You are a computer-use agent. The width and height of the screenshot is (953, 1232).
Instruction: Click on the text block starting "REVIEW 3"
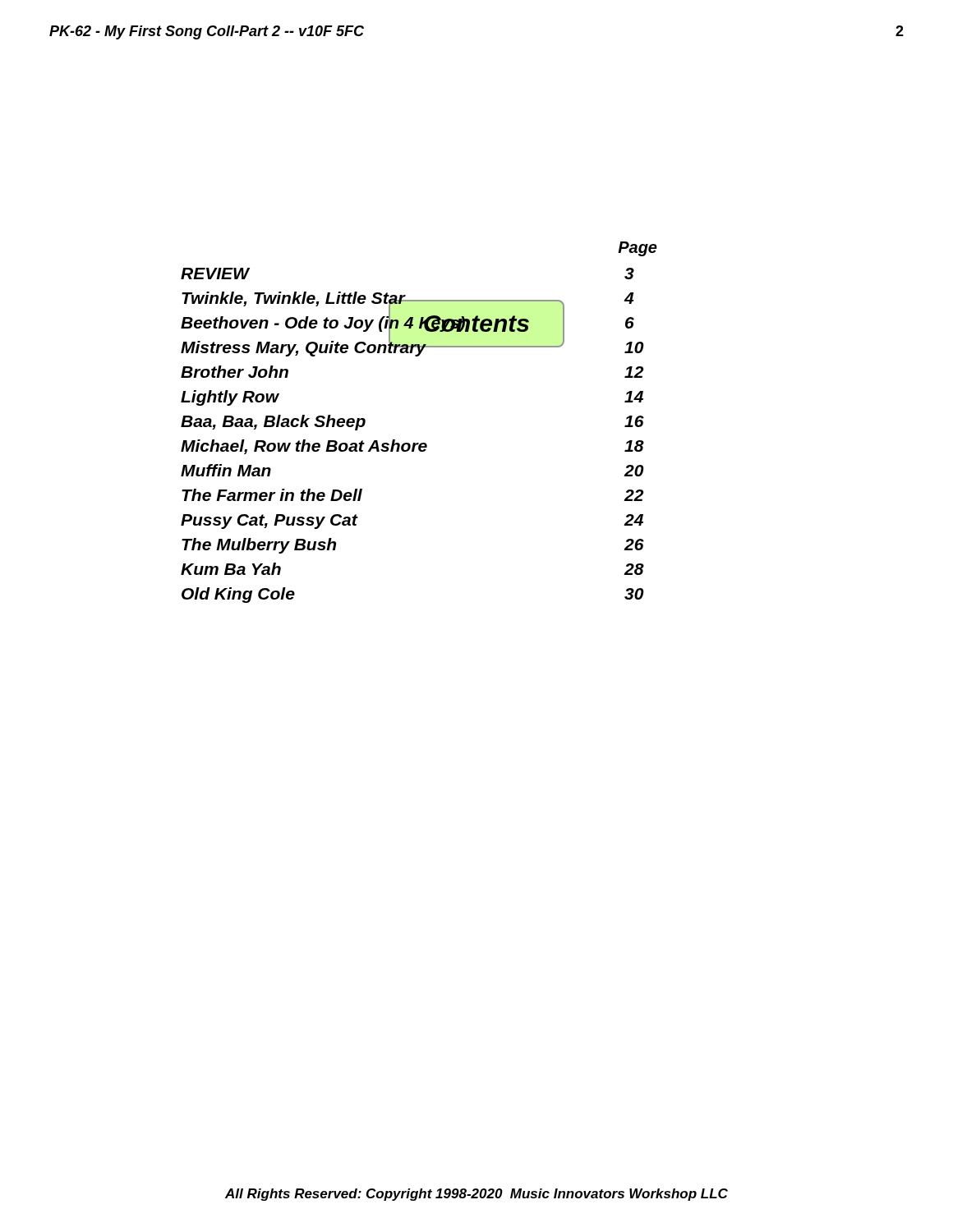(228, 273)
